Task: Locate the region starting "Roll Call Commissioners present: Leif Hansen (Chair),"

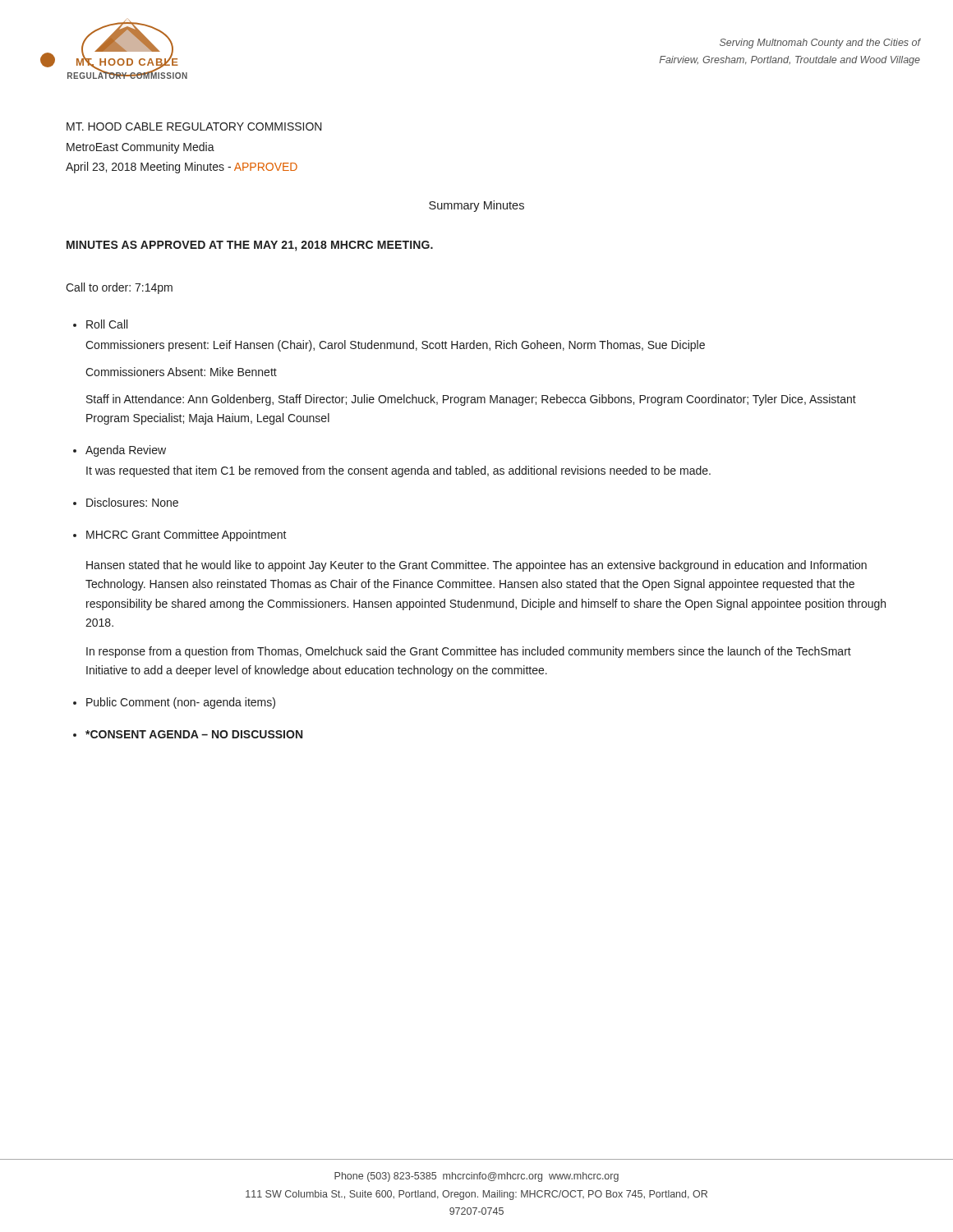Action: click(x=107, y=324)
